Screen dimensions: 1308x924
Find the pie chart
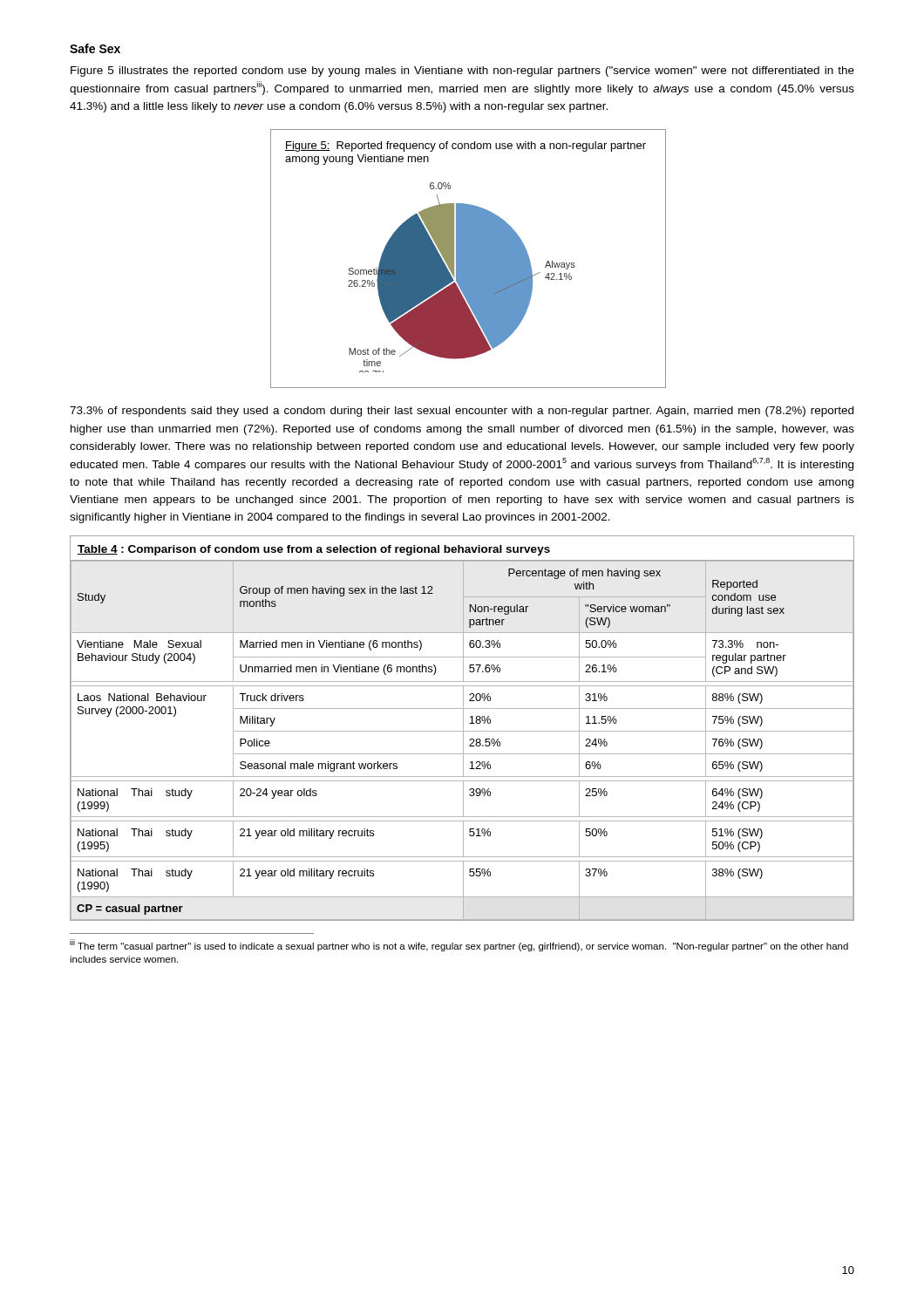[x=462, y=259]
